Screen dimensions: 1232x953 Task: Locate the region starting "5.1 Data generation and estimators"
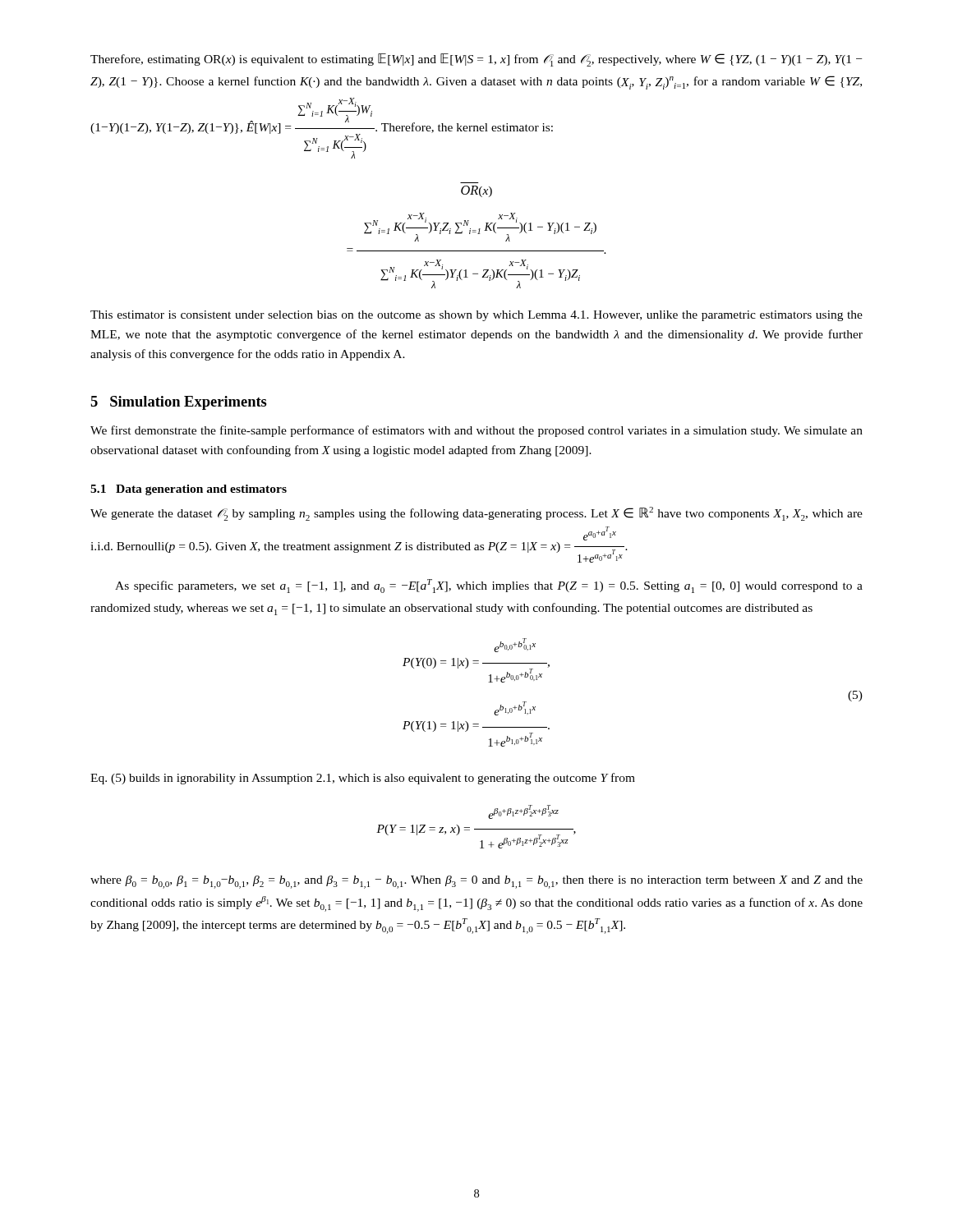[x=189, y=488]
